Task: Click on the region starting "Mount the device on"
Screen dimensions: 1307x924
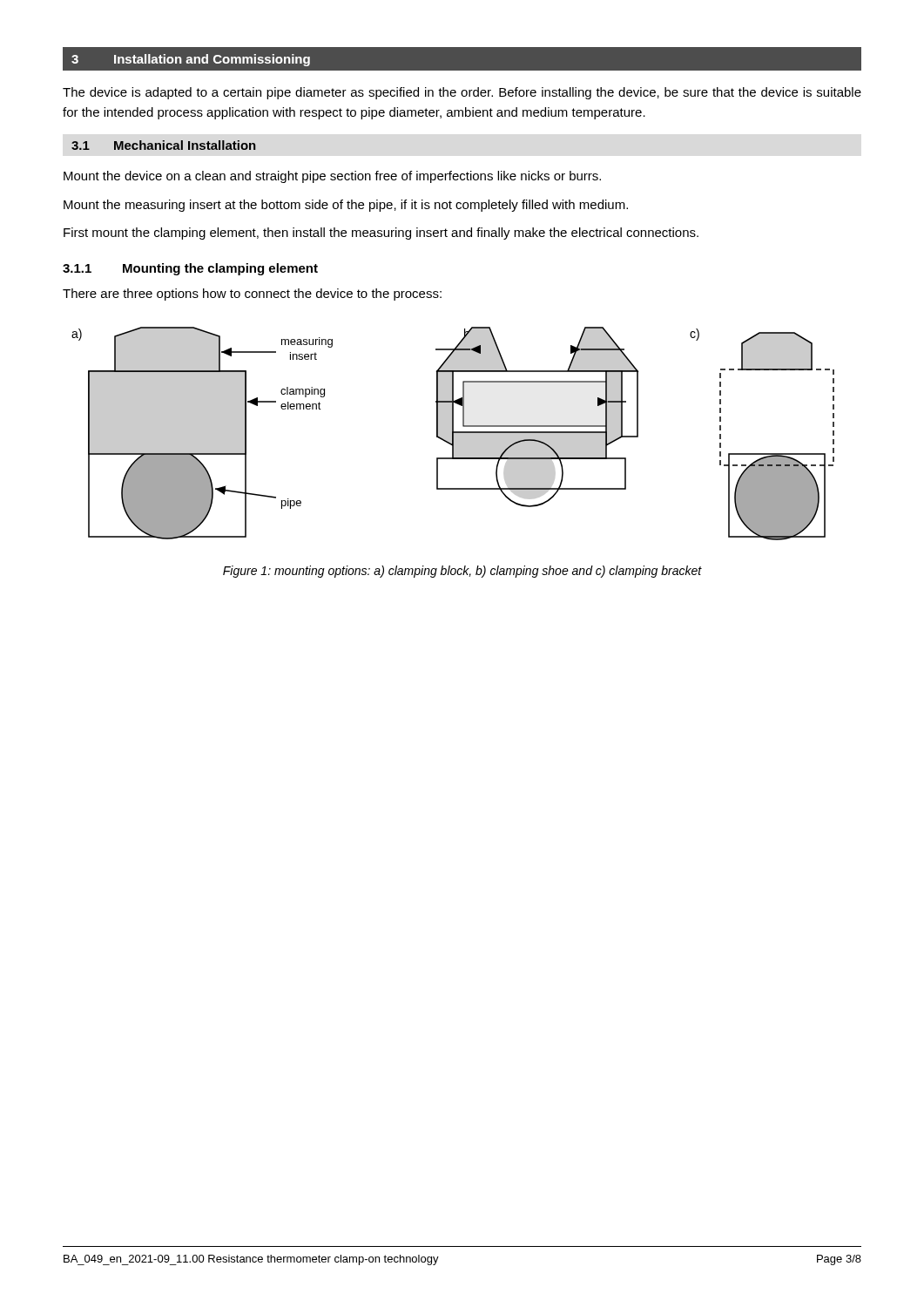Action: click(332, 176)
